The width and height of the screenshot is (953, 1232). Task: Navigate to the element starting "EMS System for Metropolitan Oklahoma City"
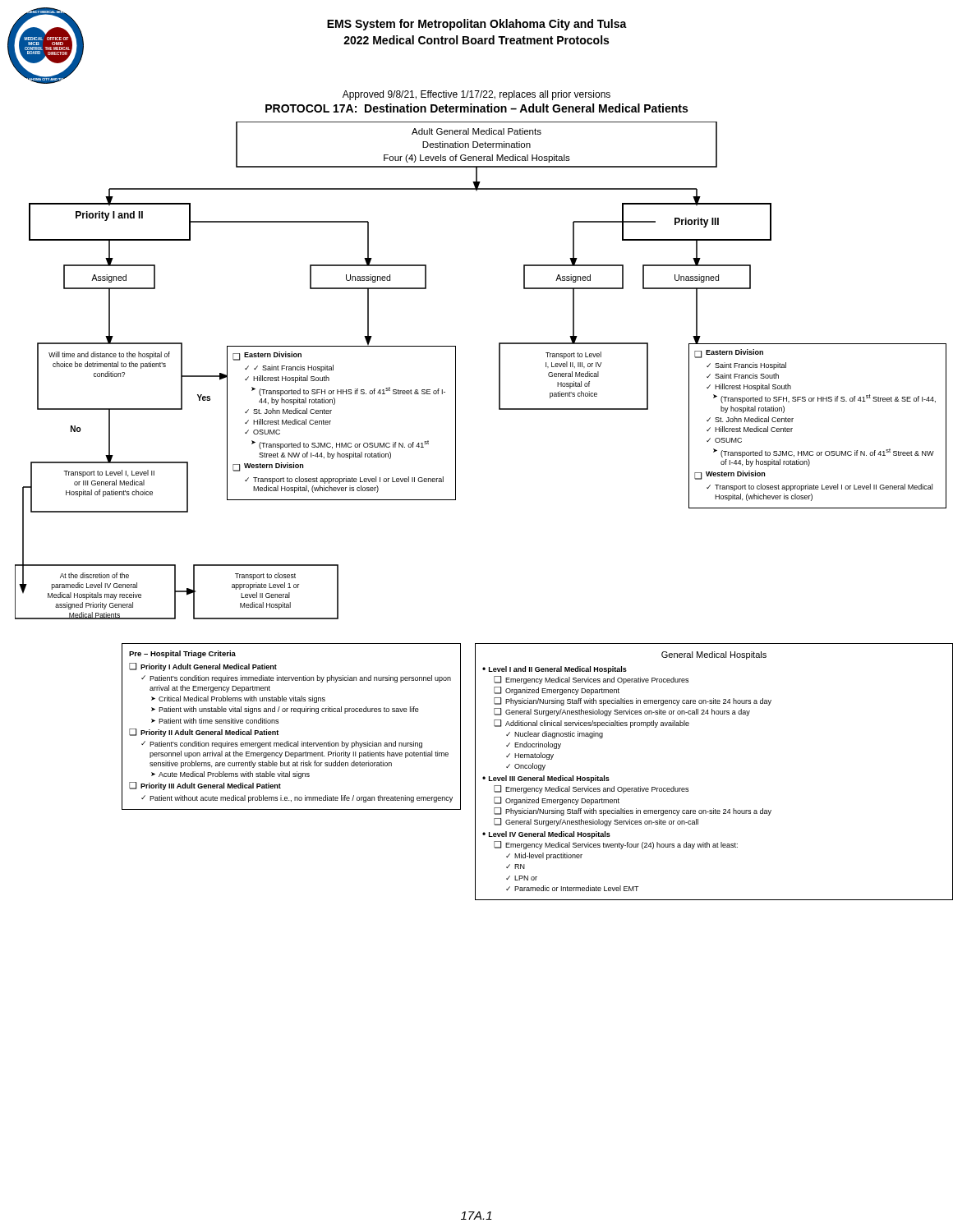coord(476,33)
